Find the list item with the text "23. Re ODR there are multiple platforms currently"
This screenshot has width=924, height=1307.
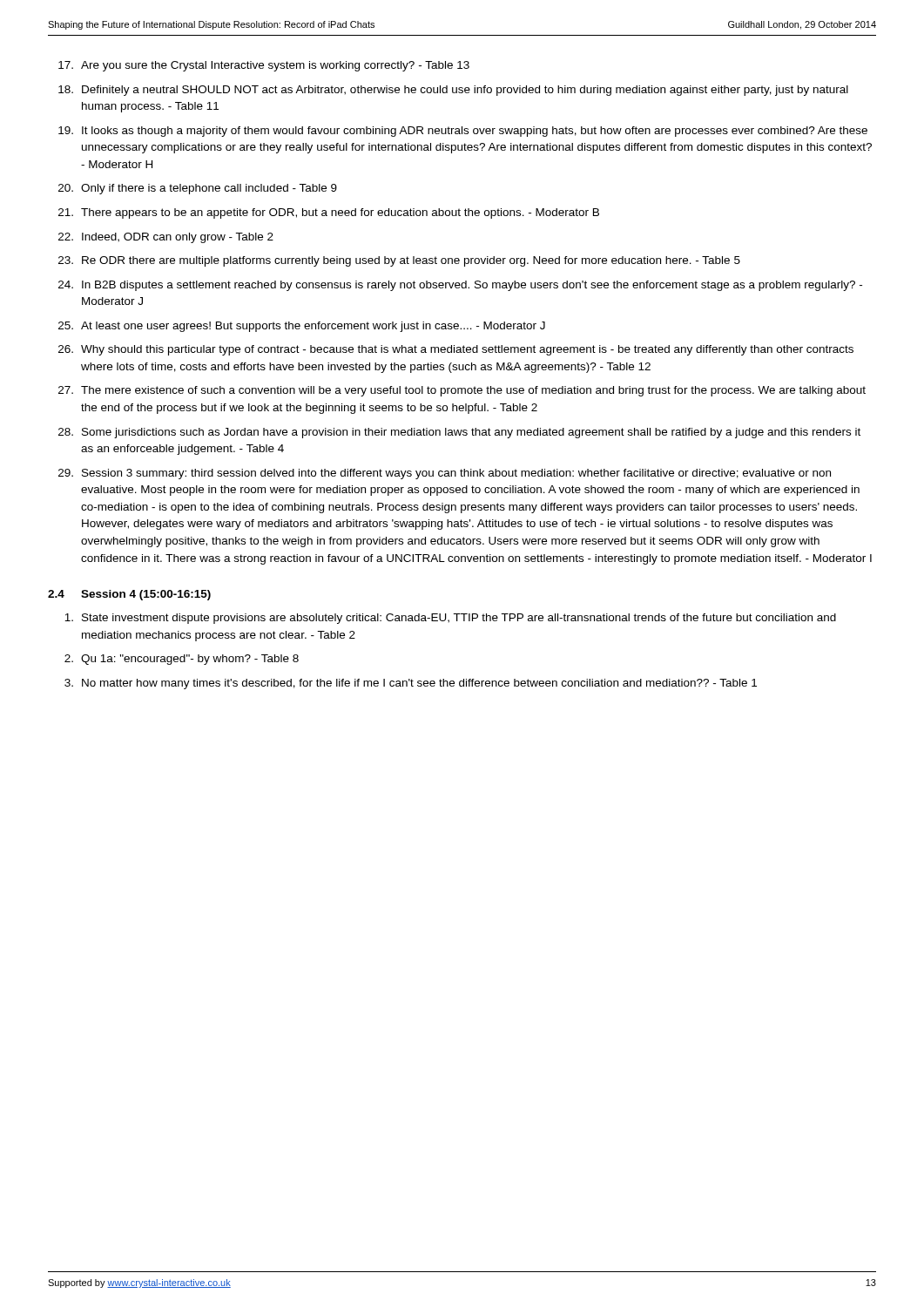(462, 260)
